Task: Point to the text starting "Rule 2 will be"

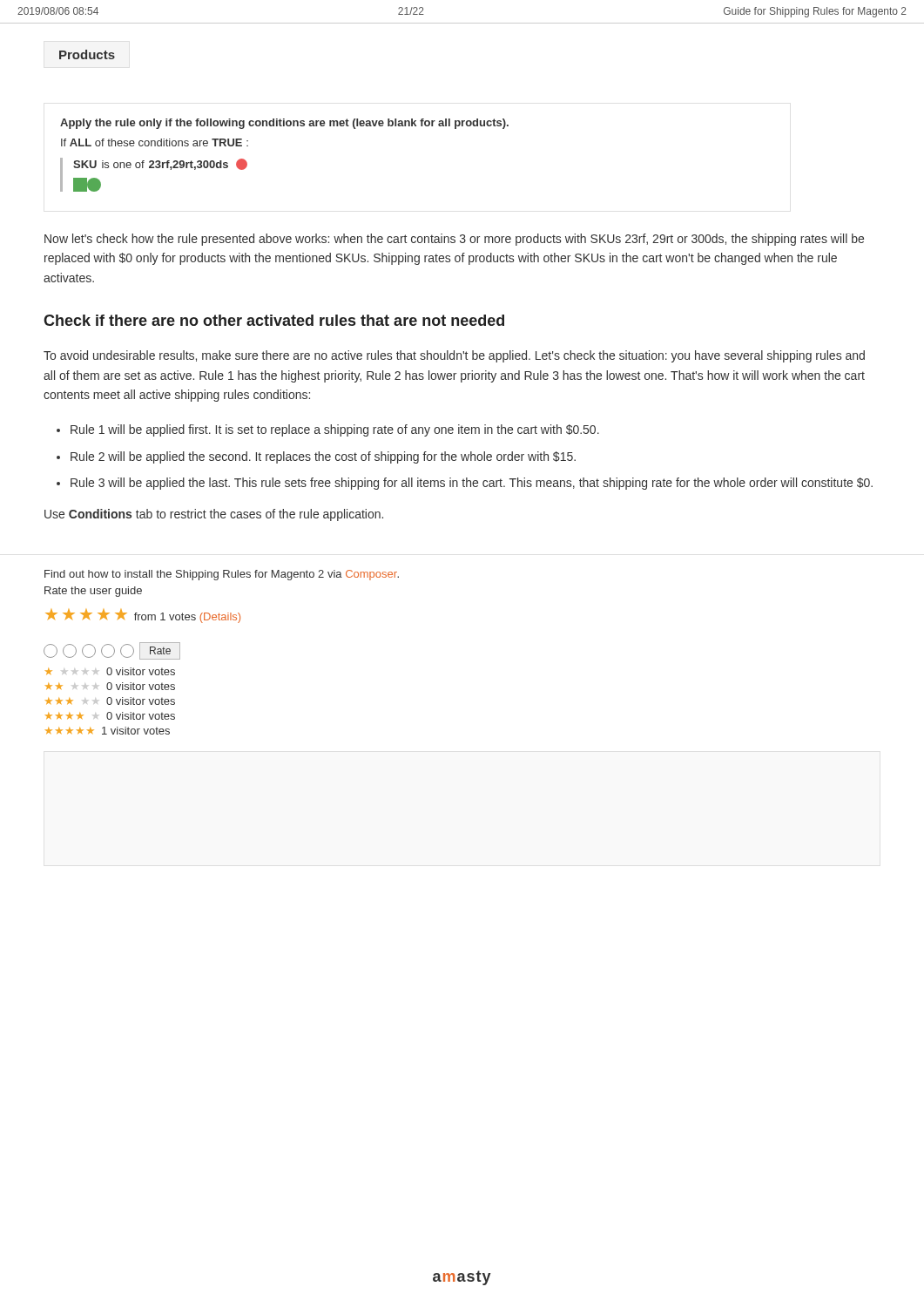Action: coord(323,456)
